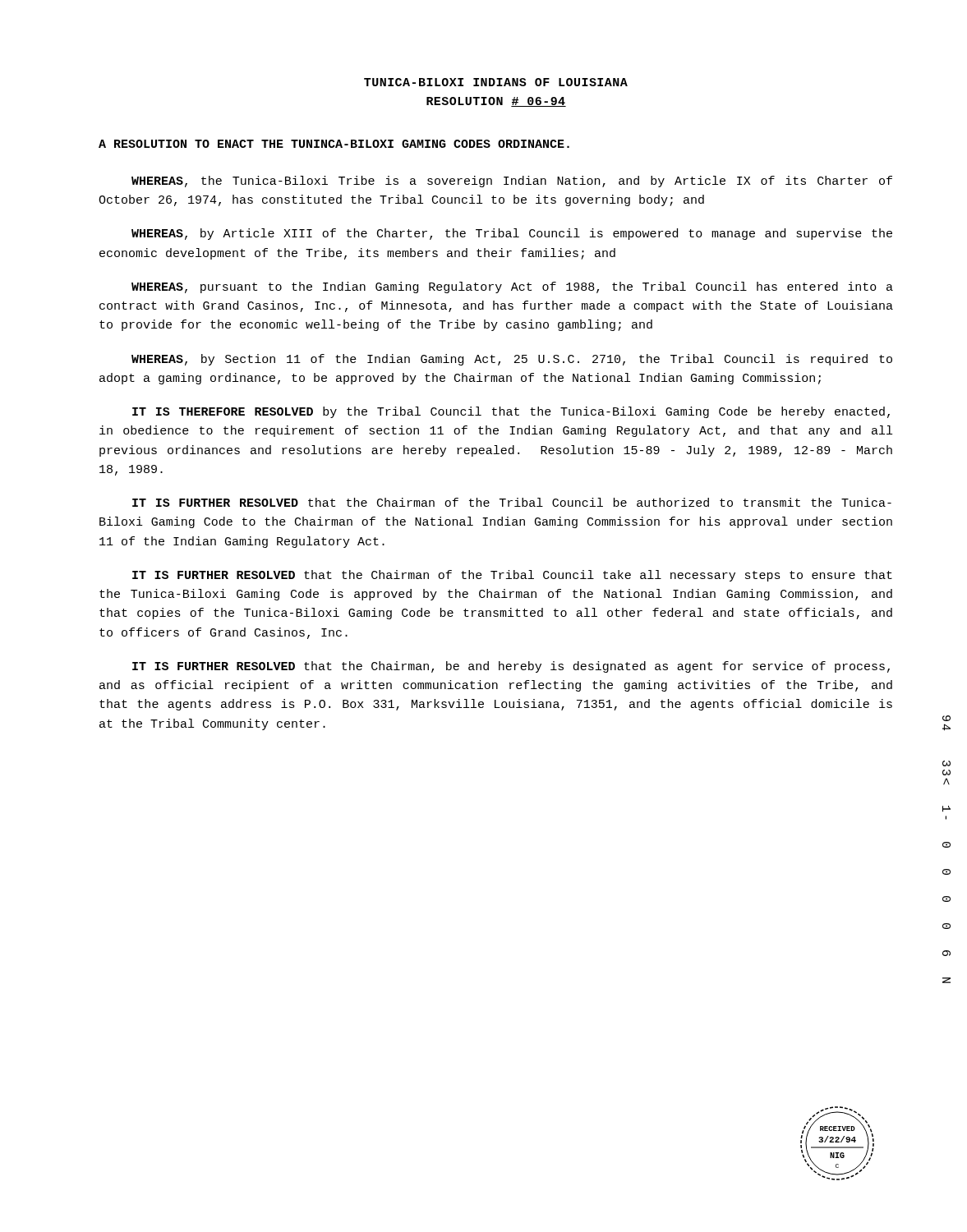The image size is (967, 1232).
Task: Locate the block of text that opens with "IT IS THEREFORE RESOLVED"
Action: (x=496, y=441)
